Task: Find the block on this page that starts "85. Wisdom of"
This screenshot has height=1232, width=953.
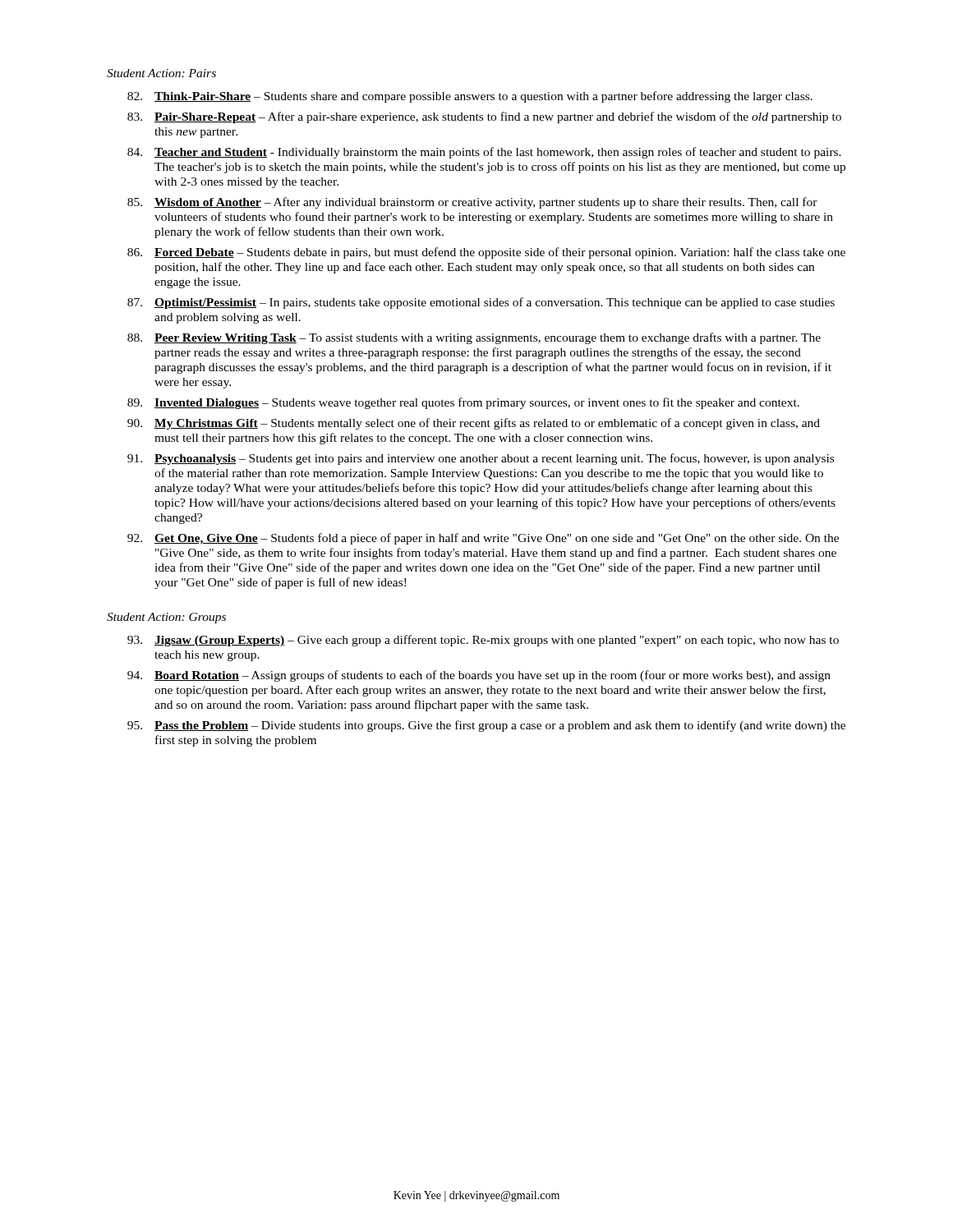Action: (x=476, y=217)
